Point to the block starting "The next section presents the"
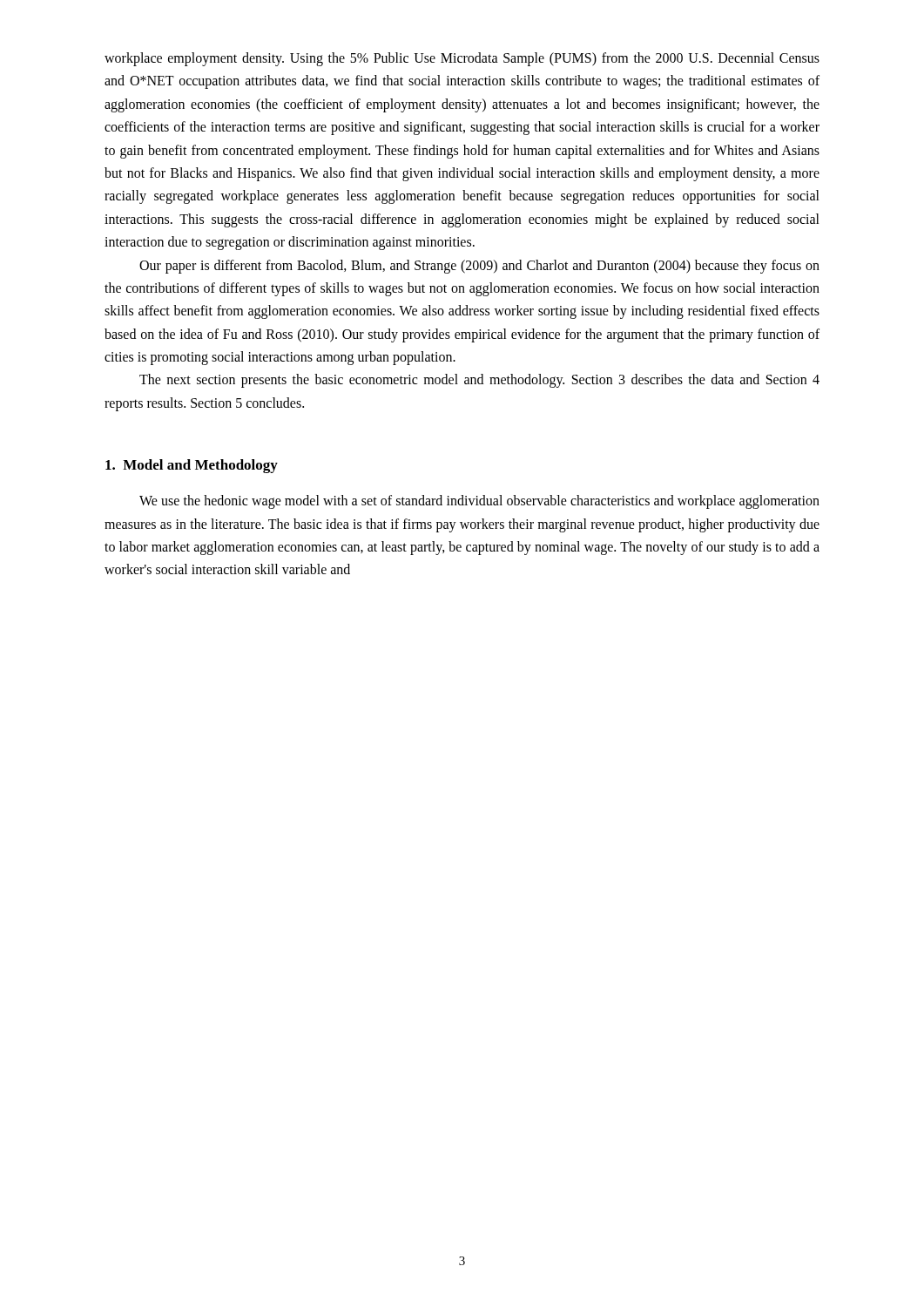The width and height of the screenshot is (924, 1307). pos(462,392)
